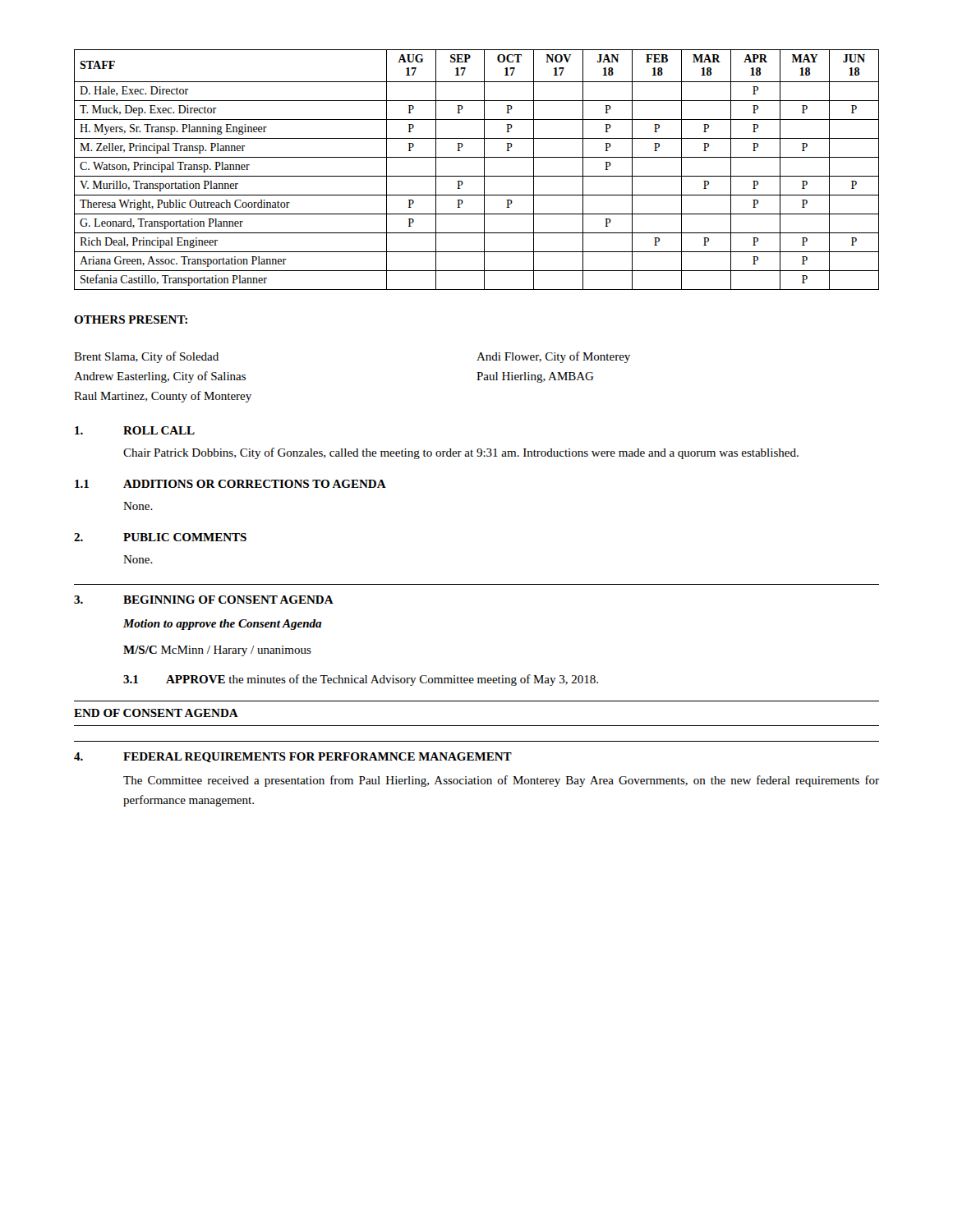Image resolution: width=953 pixels, height=1232 pixels.
Task: Select the section header that reads "2. PUBLIC COMMENTS"
Action: [160, 537]
